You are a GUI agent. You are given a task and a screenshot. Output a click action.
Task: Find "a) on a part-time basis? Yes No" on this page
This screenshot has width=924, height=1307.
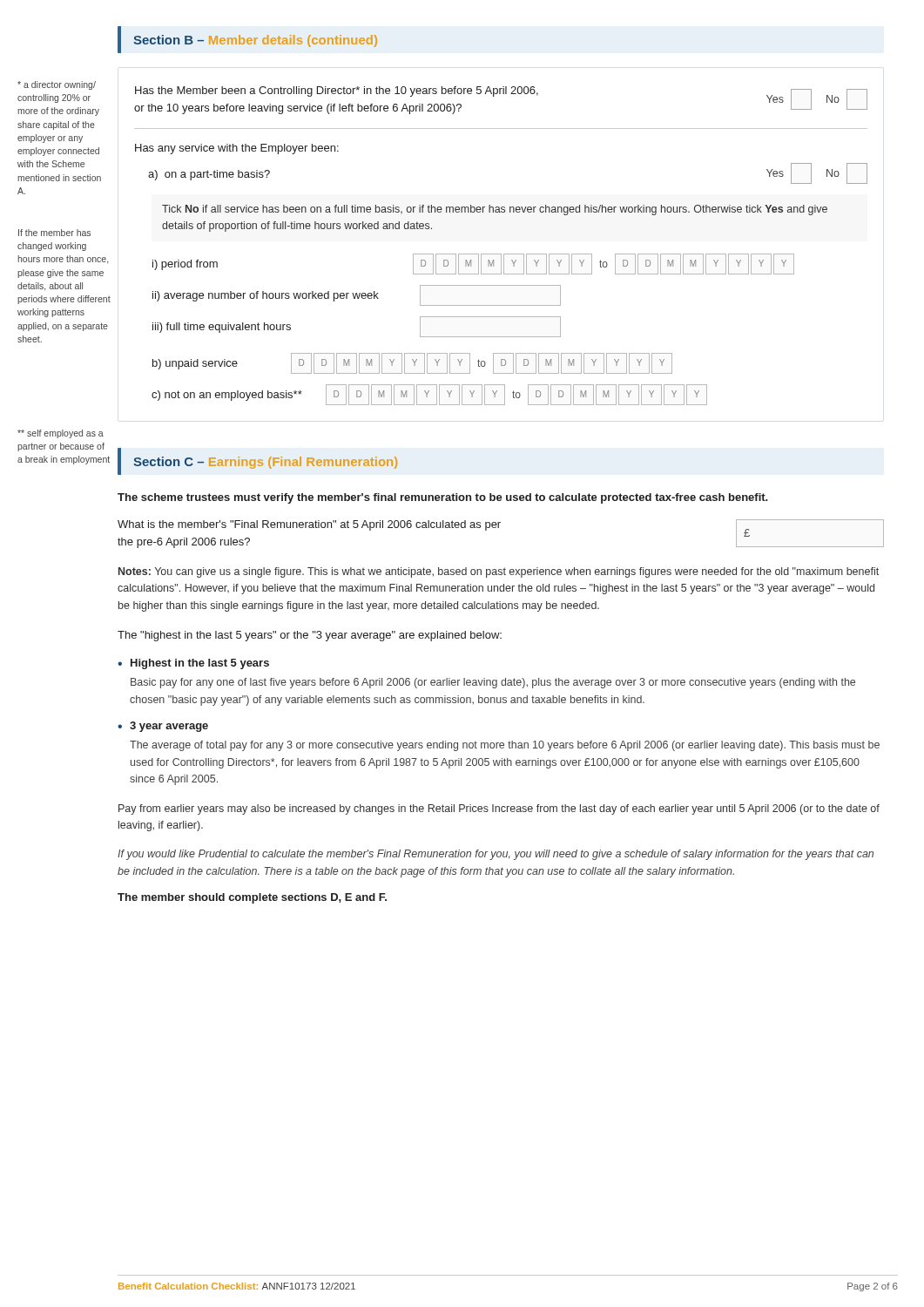pyautogui.click(x=196, y=174)
